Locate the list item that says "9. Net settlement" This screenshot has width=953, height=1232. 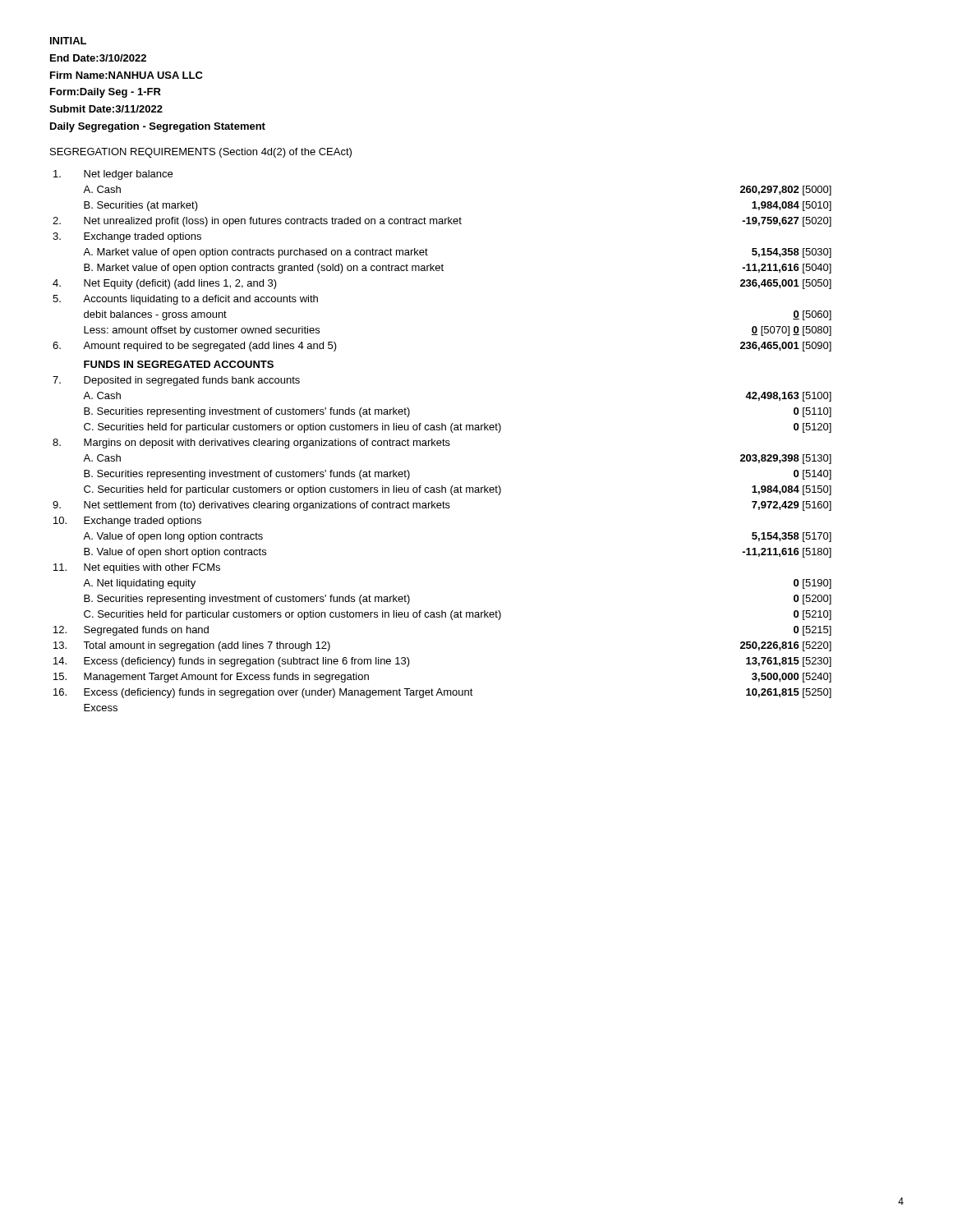point(442,506)
